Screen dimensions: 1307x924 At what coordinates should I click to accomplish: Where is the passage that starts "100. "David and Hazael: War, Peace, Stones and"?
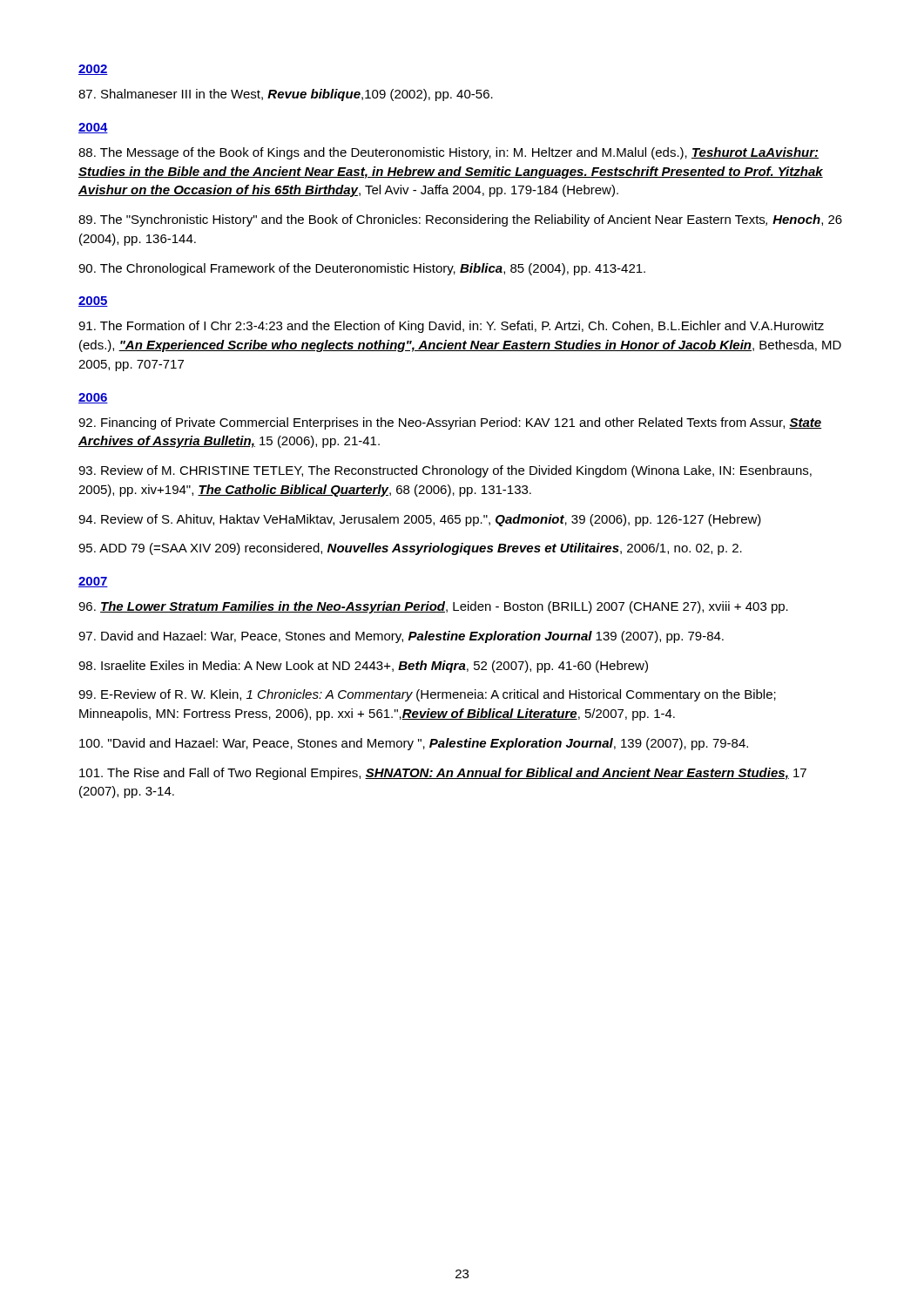coord(414,743)
